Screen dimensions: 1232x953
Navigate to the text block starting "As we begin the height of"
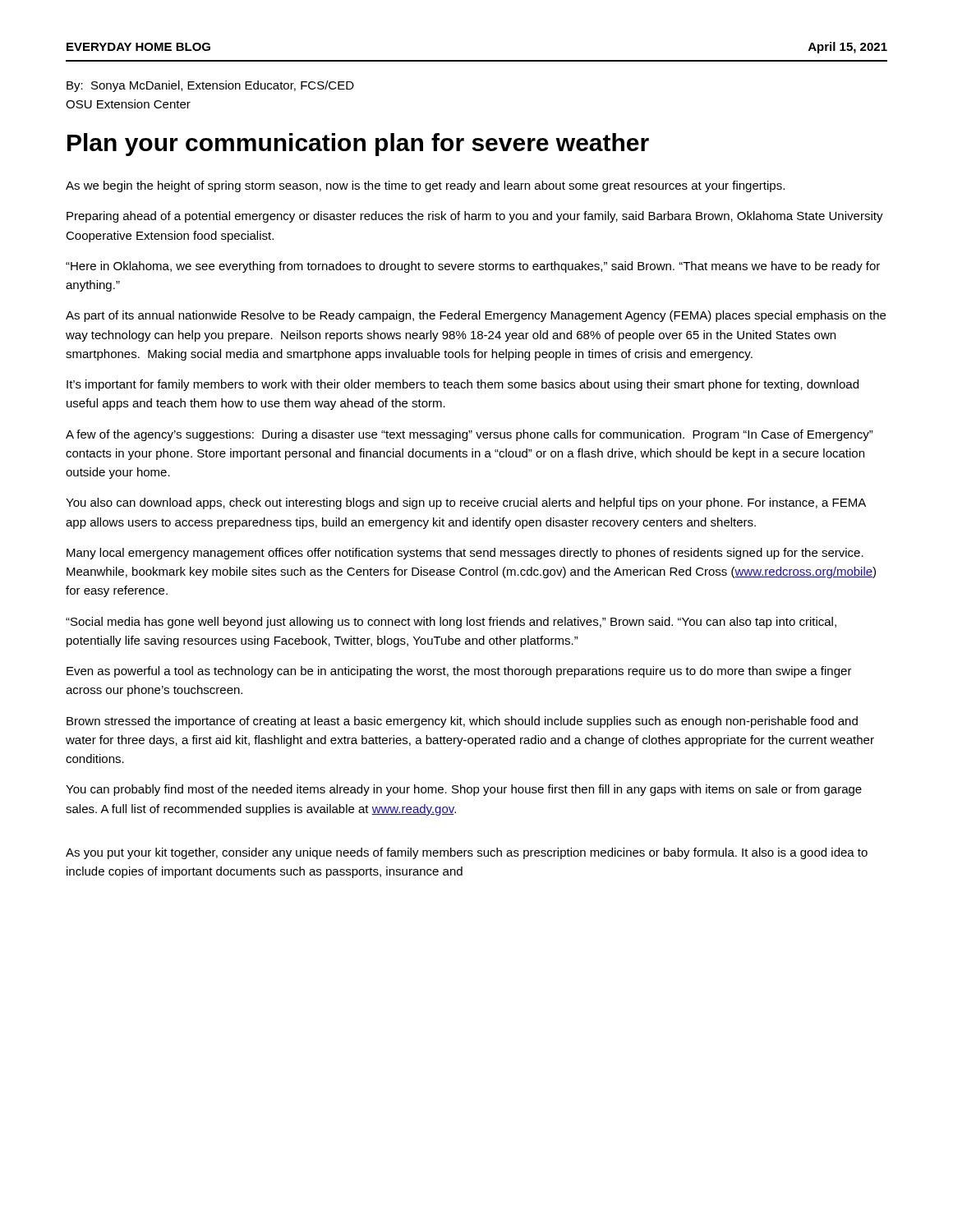(x=426, y=185)
